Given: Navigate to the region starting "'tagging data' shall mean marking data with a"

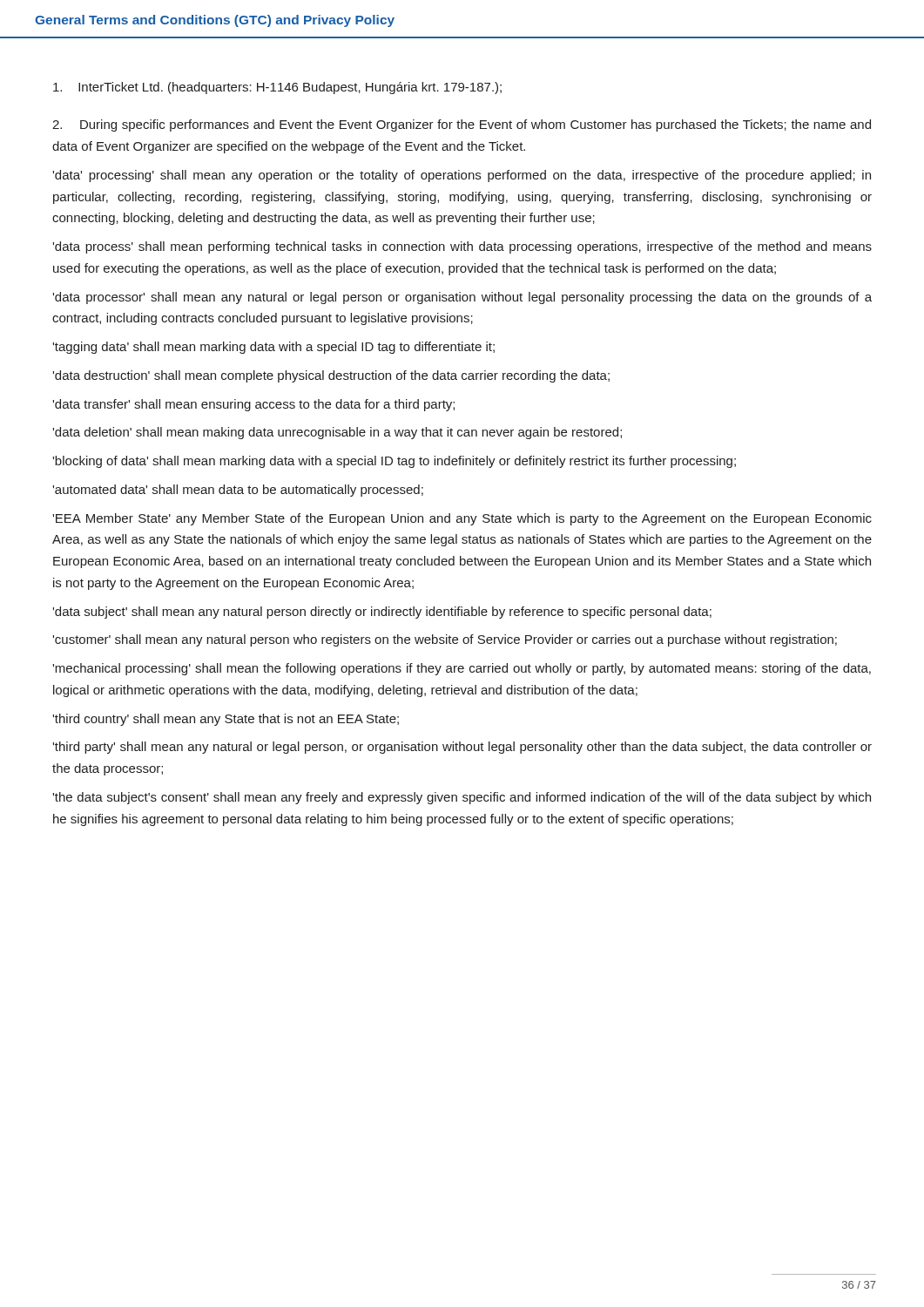Looking at the screenshot, I should pyautogui.click(x=274, y=346).
